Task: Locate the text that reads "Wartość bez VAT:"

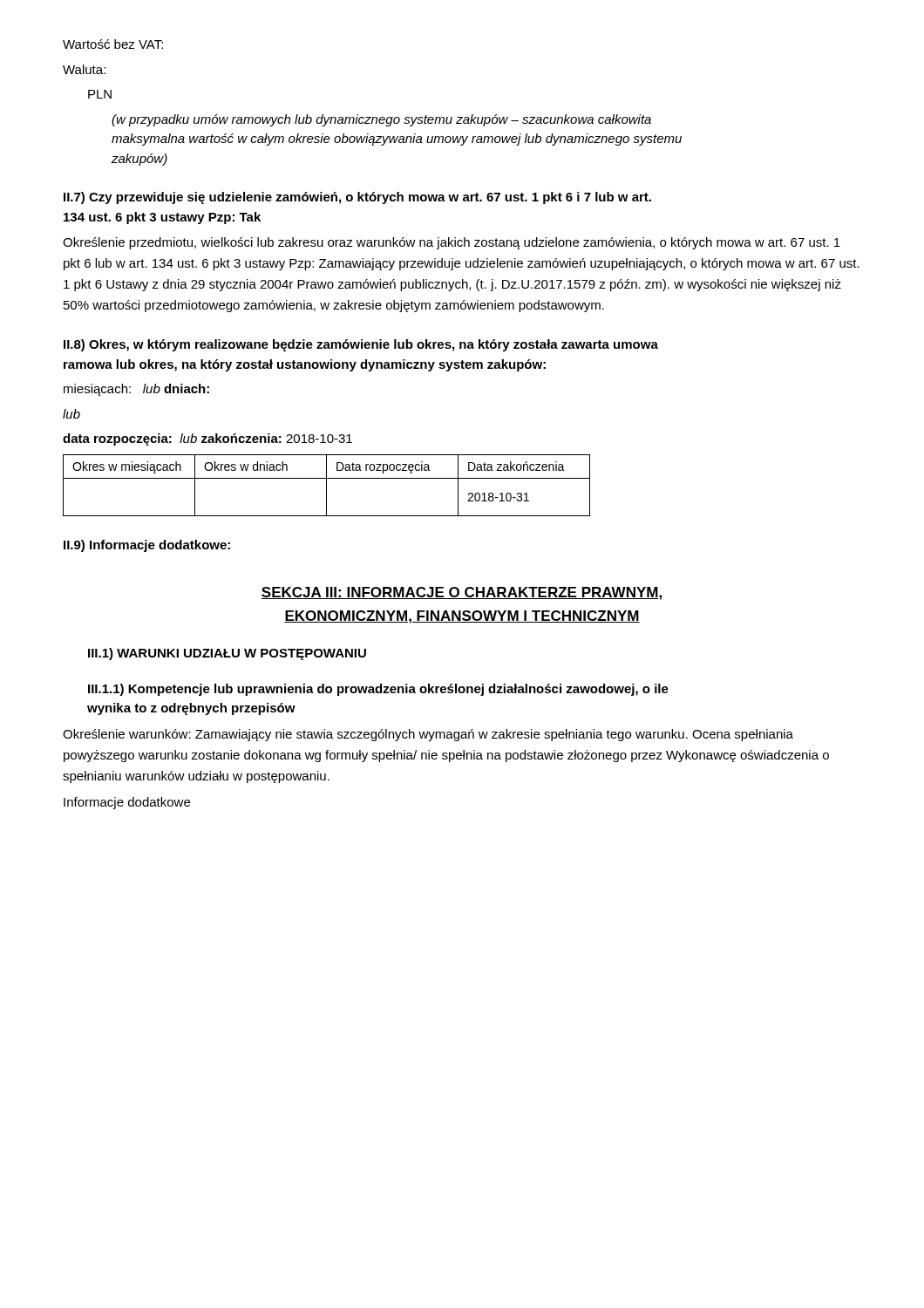Action: tap(114, 44)
